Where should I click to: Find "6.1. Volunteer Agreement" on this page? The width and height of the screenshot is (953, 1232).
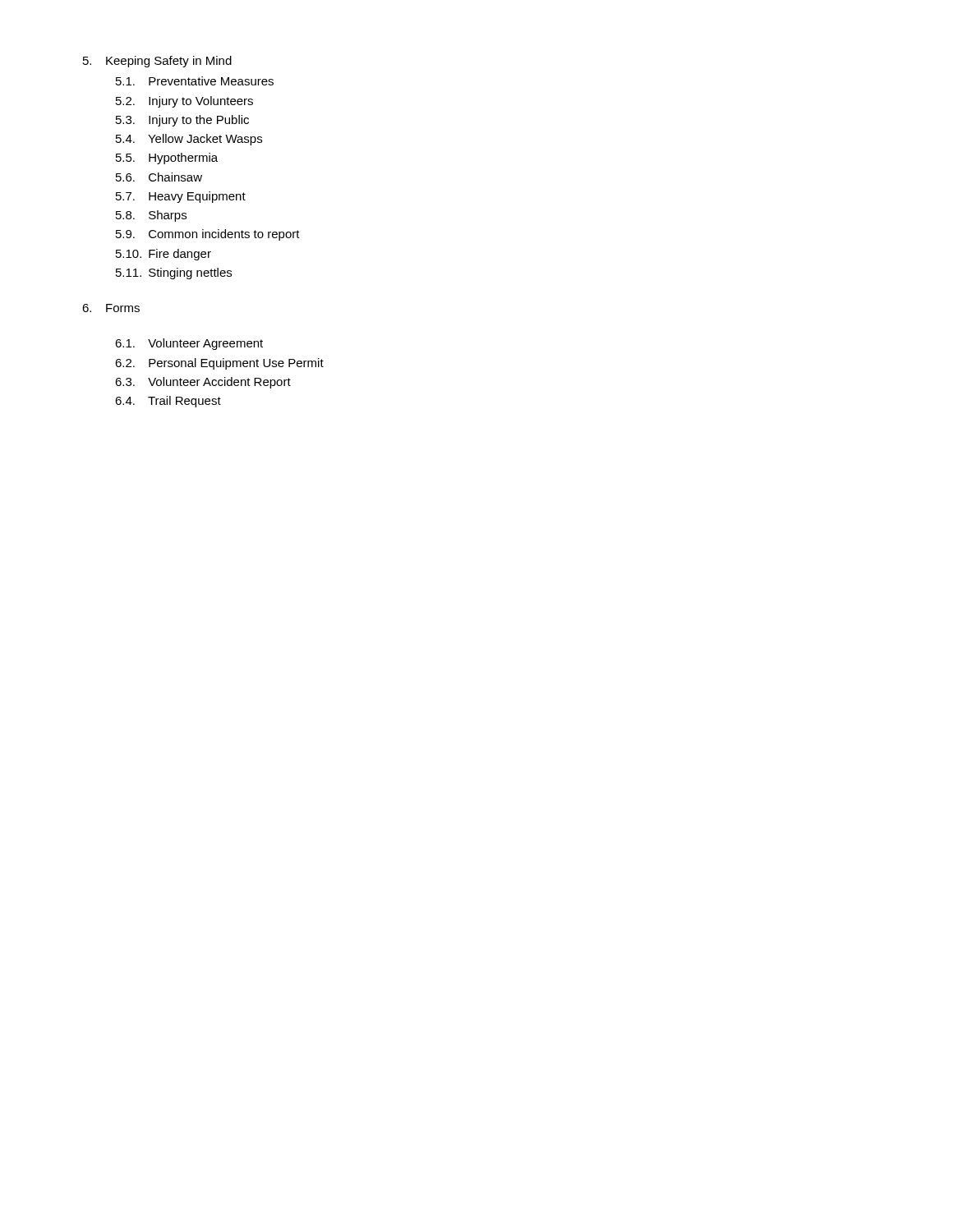click(x=189, y=343)
